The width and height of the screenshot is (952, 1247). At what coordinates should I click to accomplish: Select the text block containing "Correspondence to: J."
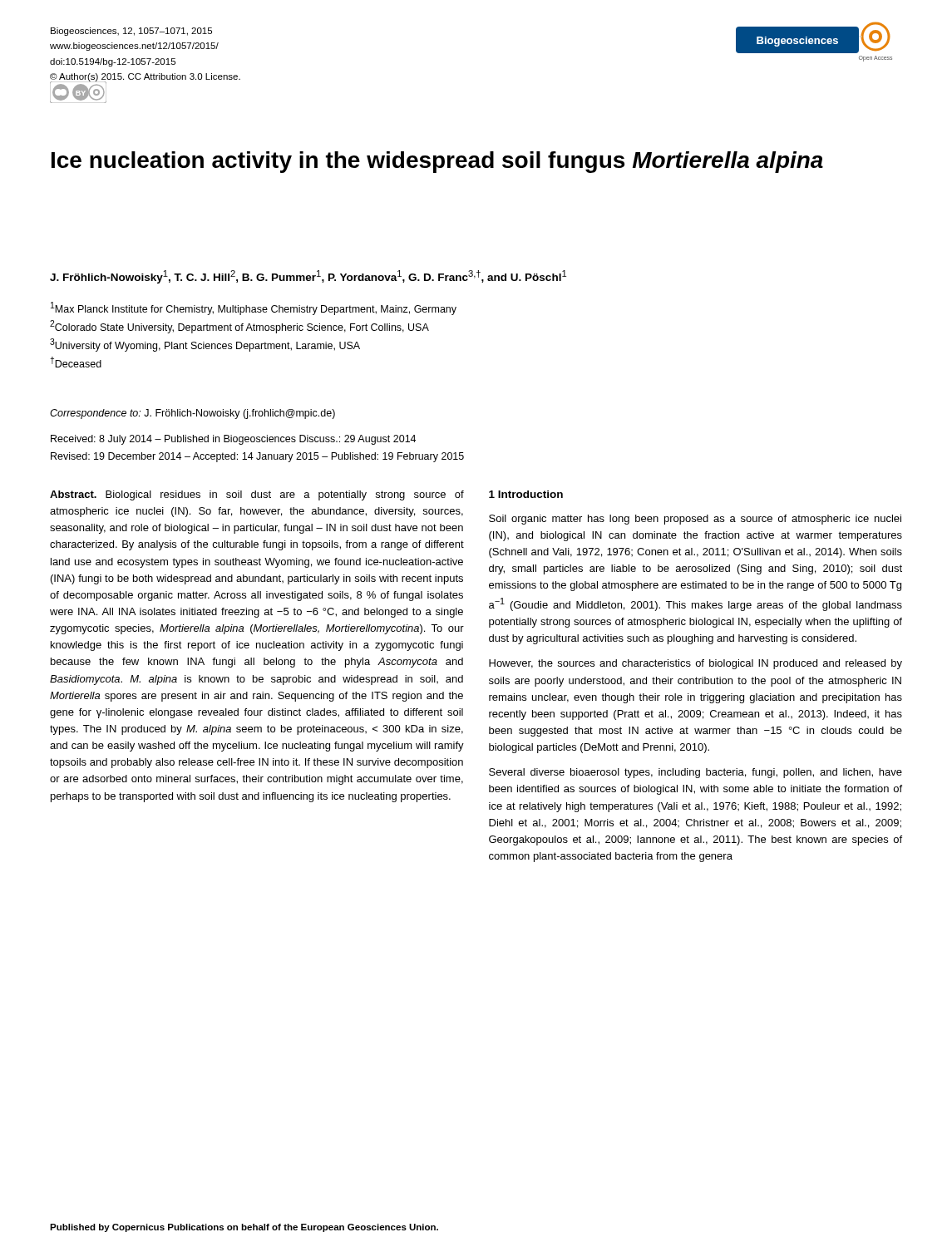[192, 414]
